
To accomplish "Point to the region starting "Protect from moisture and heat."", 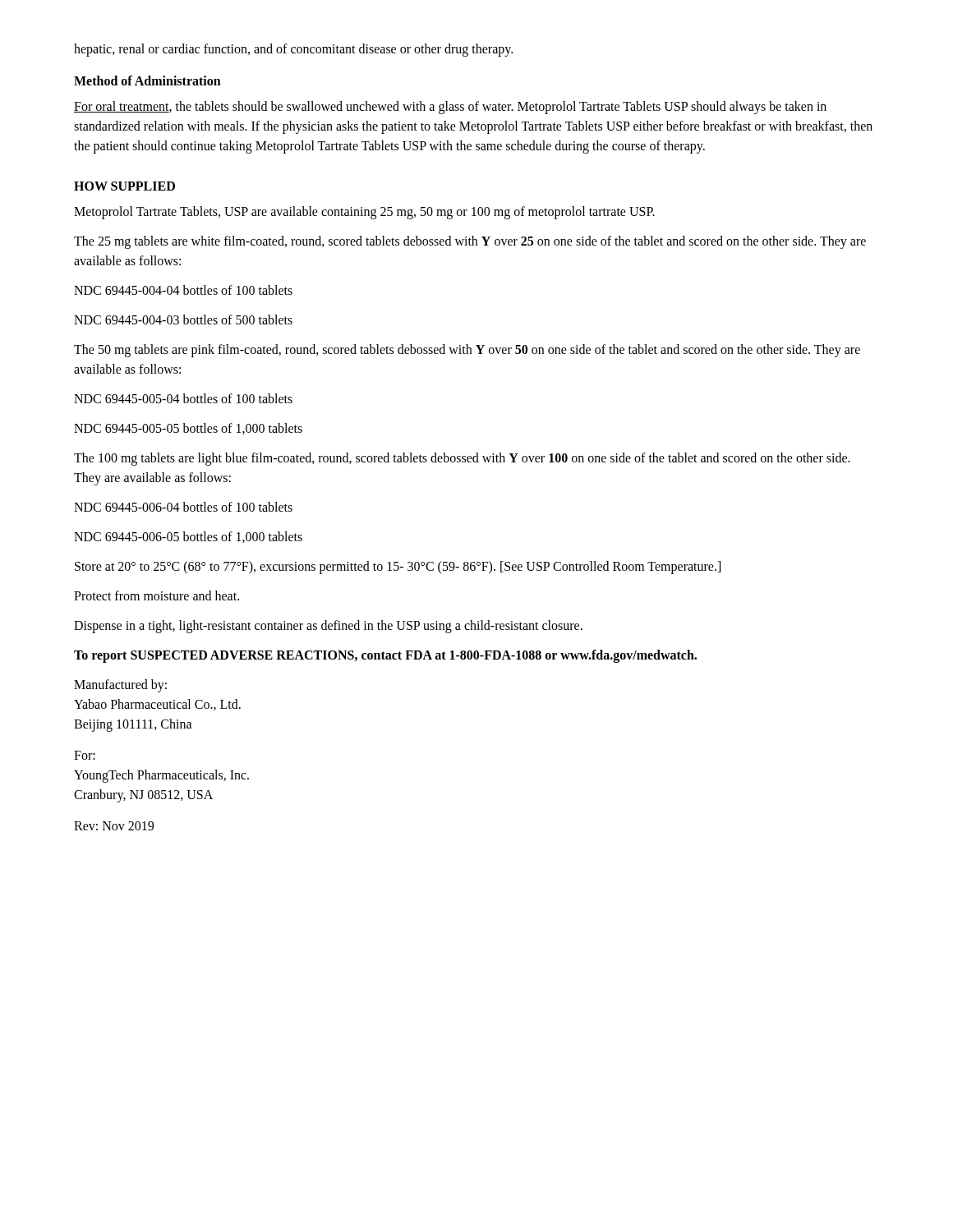I will pyautogui.click(x=157, y=595).
